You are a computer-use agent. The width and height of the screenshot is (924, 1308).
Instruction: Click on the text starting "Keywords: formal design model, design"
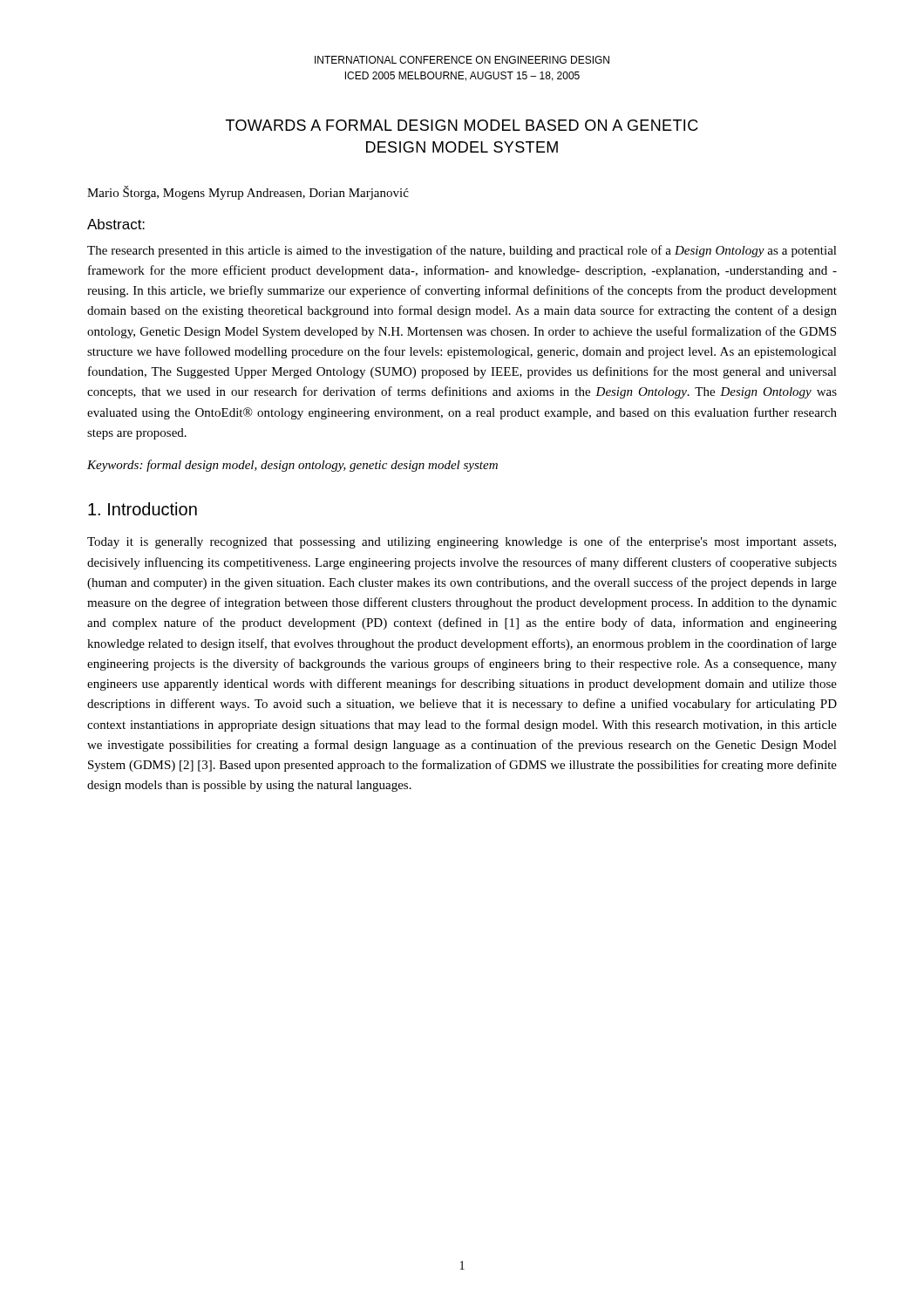click(293, 465)
